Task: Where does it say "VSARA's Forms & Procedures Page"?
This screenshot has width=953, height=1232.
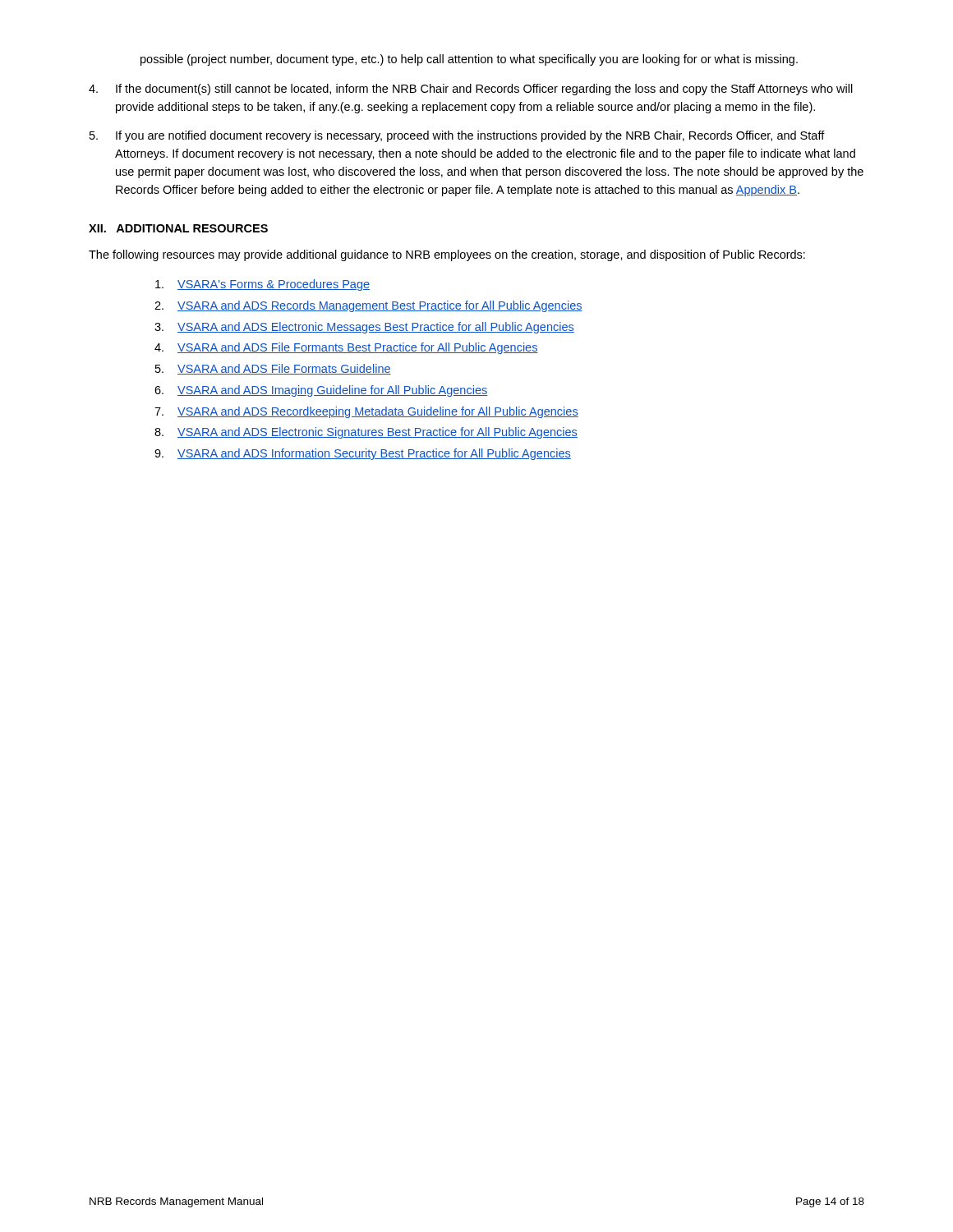Action: click(x=262, y=285)
